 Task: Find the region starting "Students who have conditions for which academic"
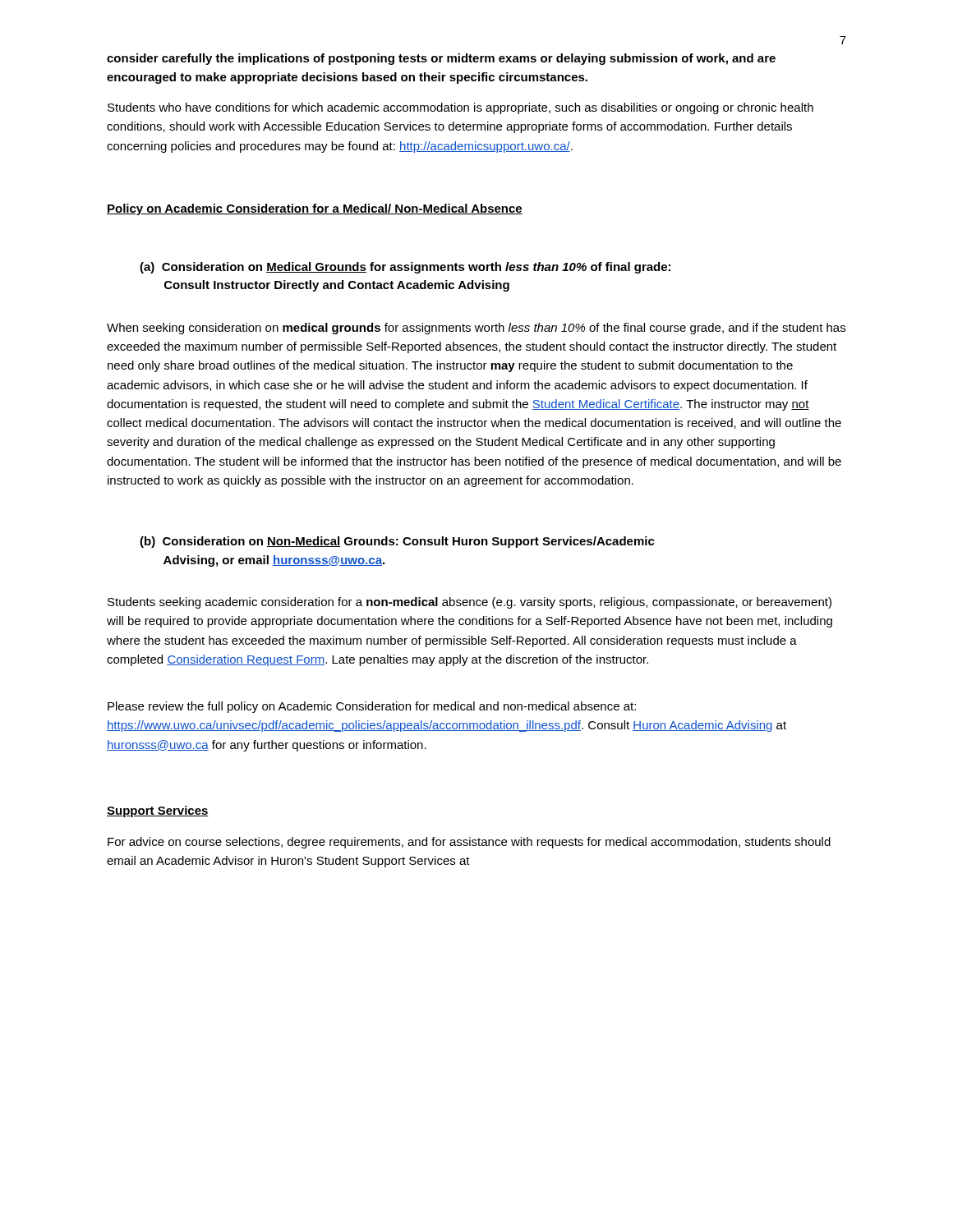click(x=460, y=126)
